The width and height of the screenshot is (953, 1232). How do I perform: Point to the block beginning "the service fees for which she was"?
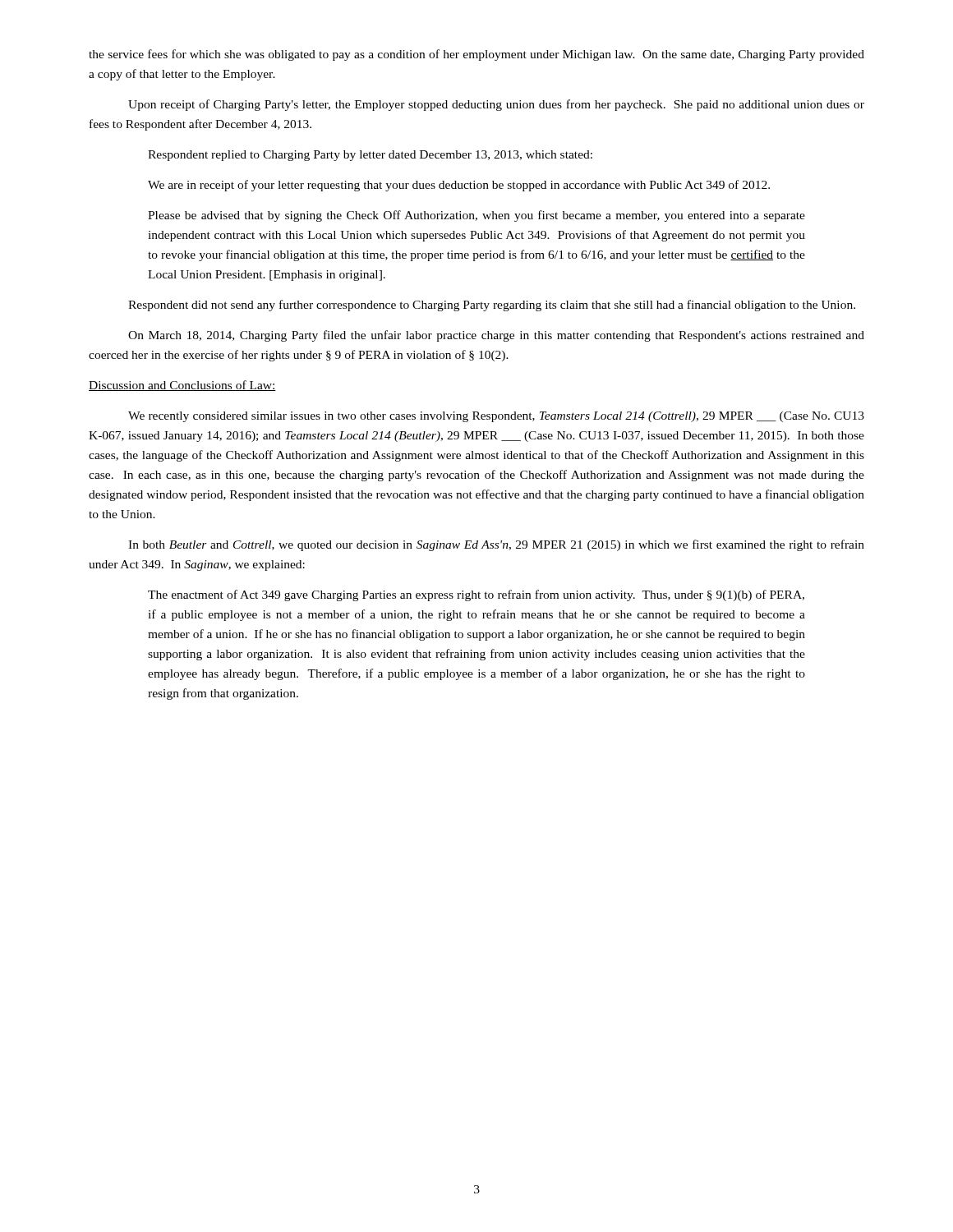click(x=476, y=64)
